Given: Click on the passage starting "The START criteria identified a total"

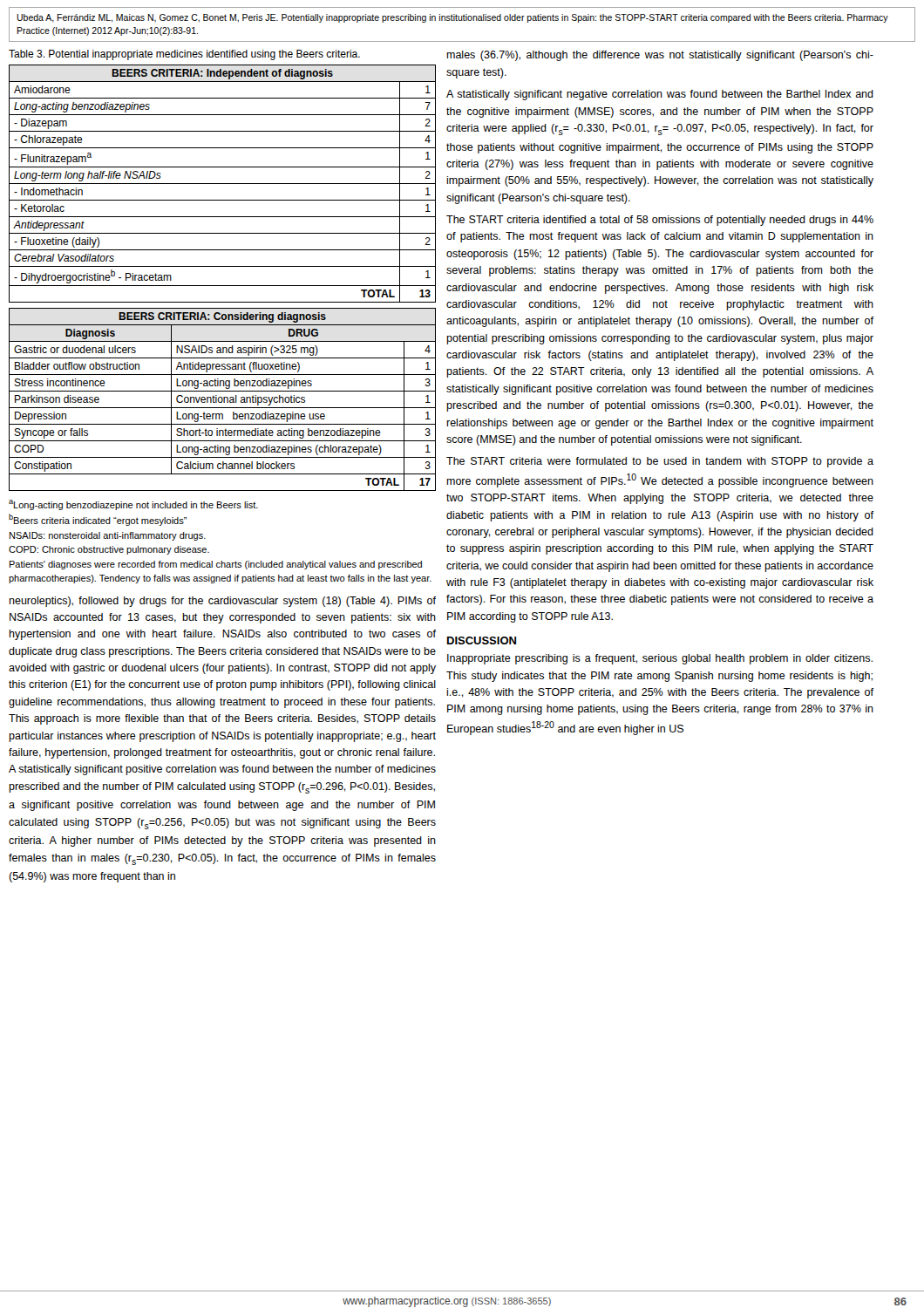Looking at the screenshot, I should [660, 330].
